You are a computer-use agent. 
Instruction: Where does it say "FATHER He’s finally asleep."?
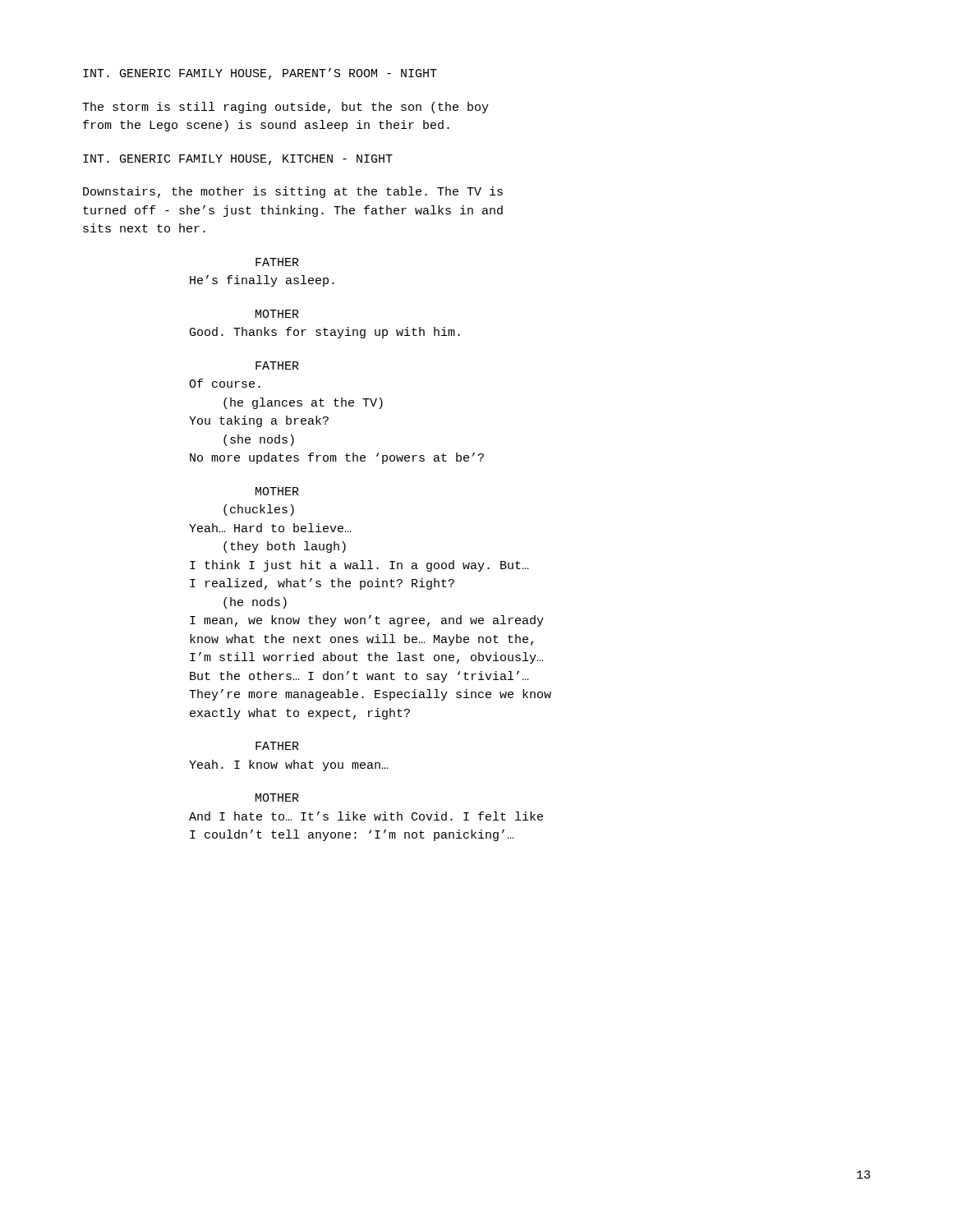click(277, 262)
